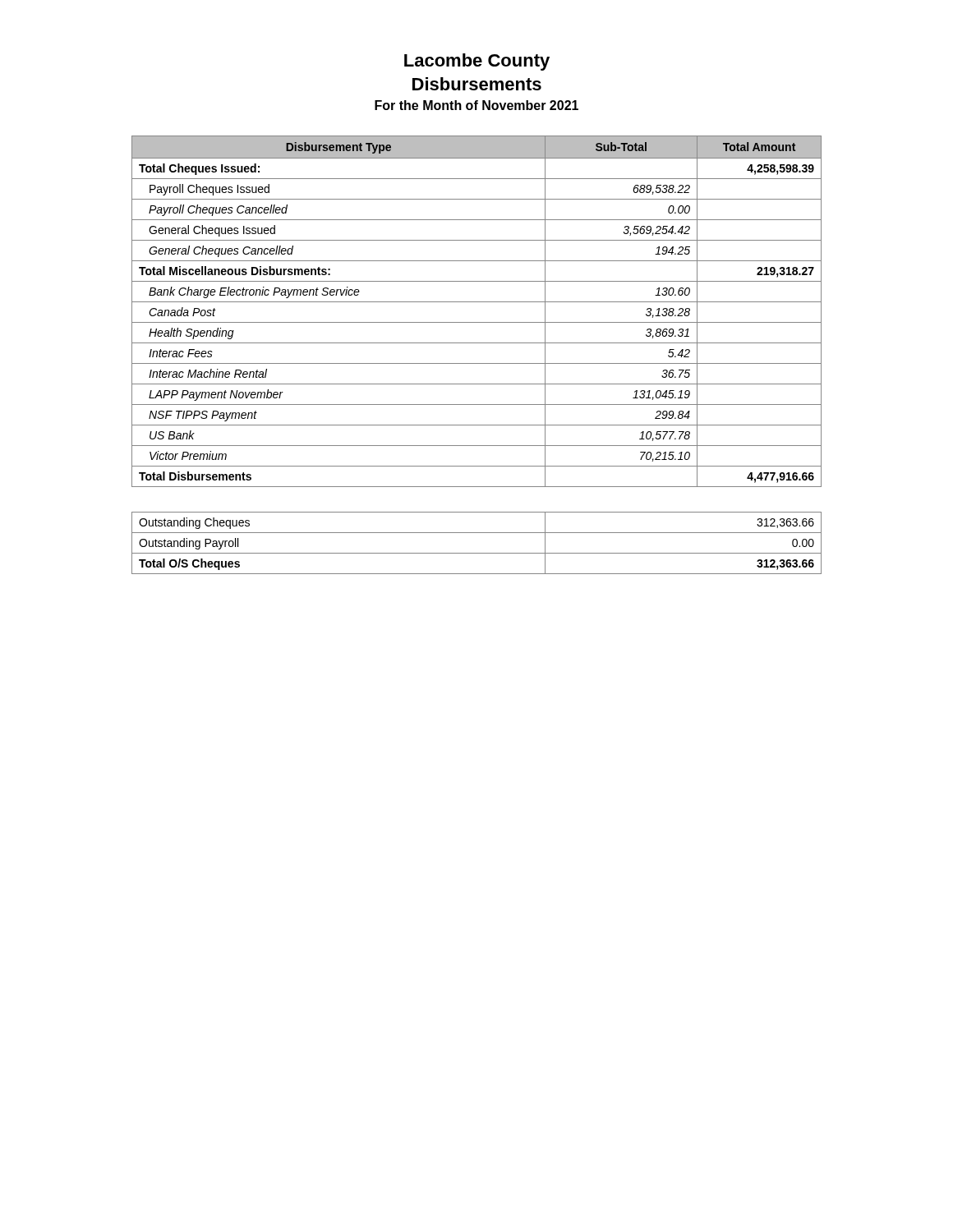Select the table that reads "Total Disbursements"
This screenshot has height=1232, width=953.
click(476, 311)
